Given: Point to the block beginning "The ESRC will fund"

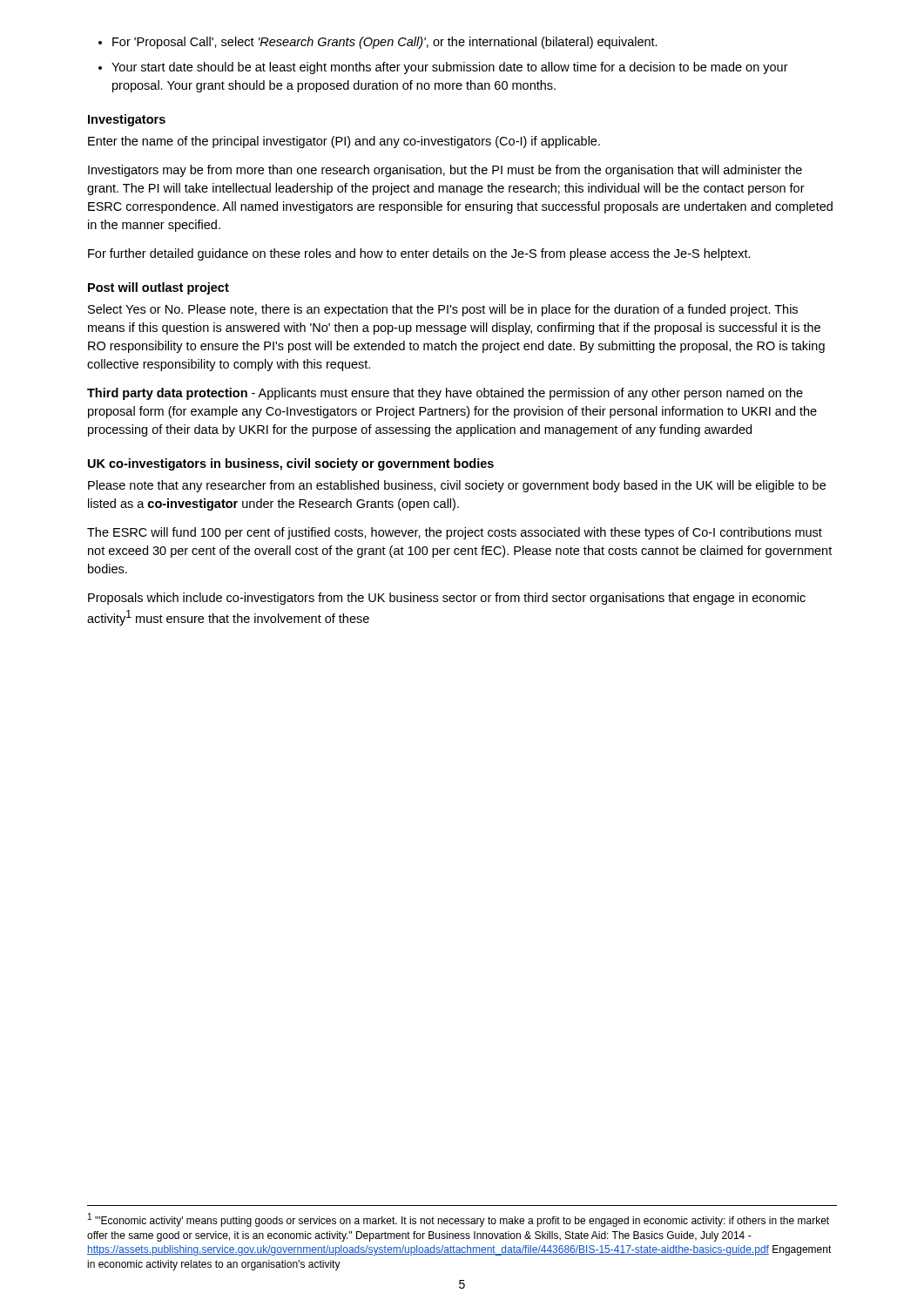Looking at the screenshot, I should 460,551.
